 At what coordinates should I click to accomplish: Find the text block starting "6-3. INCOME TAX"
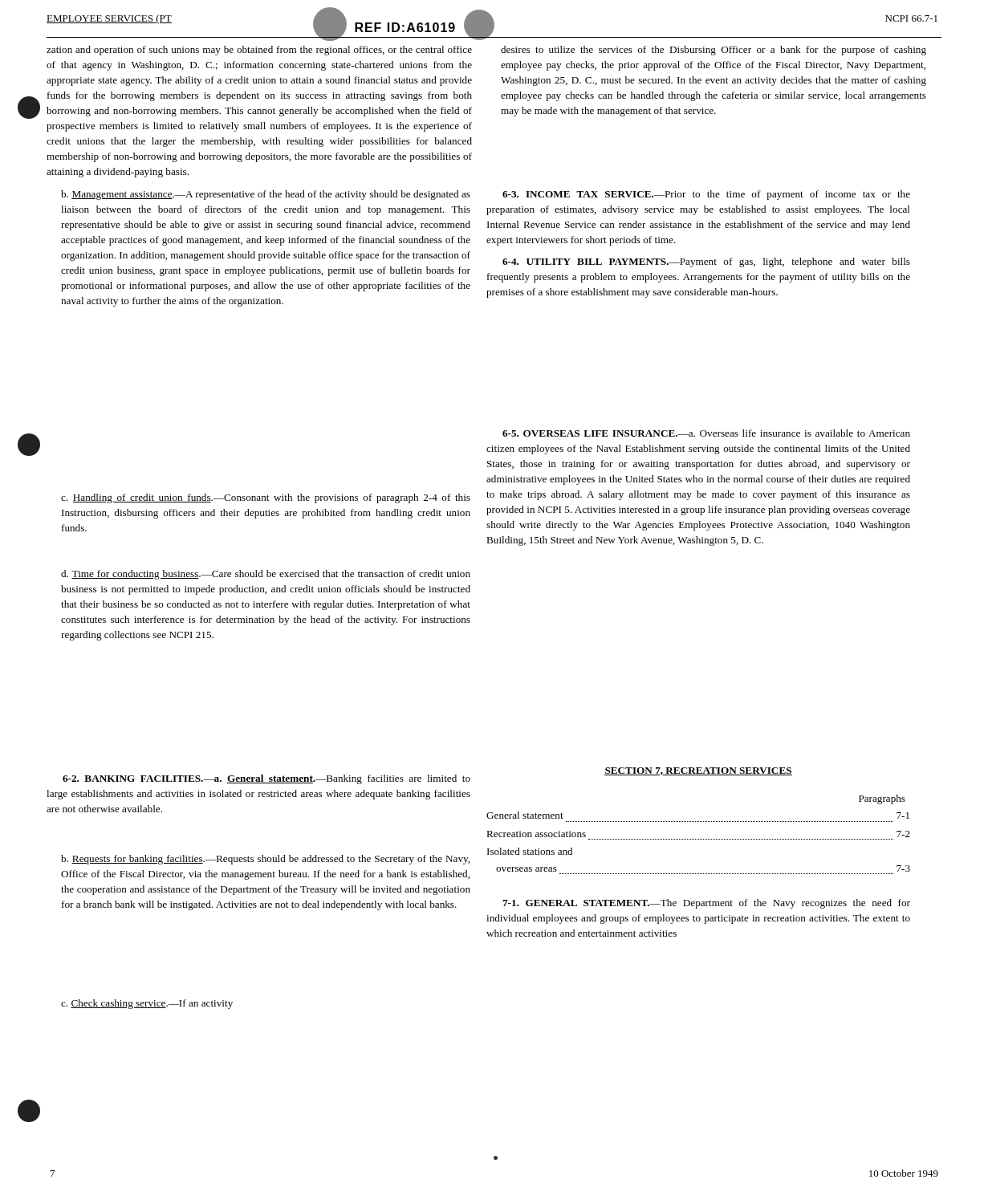[706, 195]
